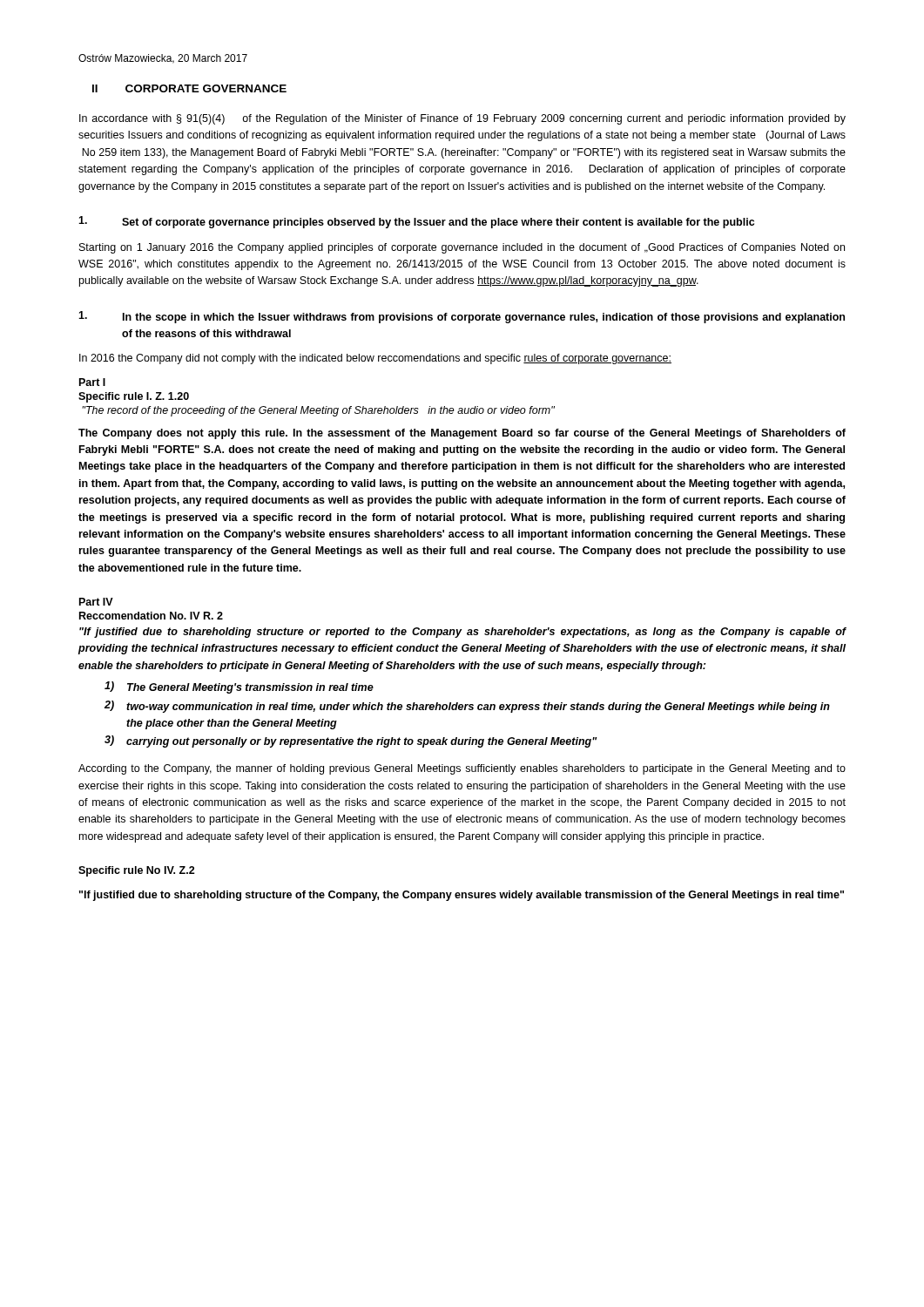The height and width of the screenshot is (1307, 924).
Task: Point to the block beginning "1) The General"
Action: (x=239, y=688)
